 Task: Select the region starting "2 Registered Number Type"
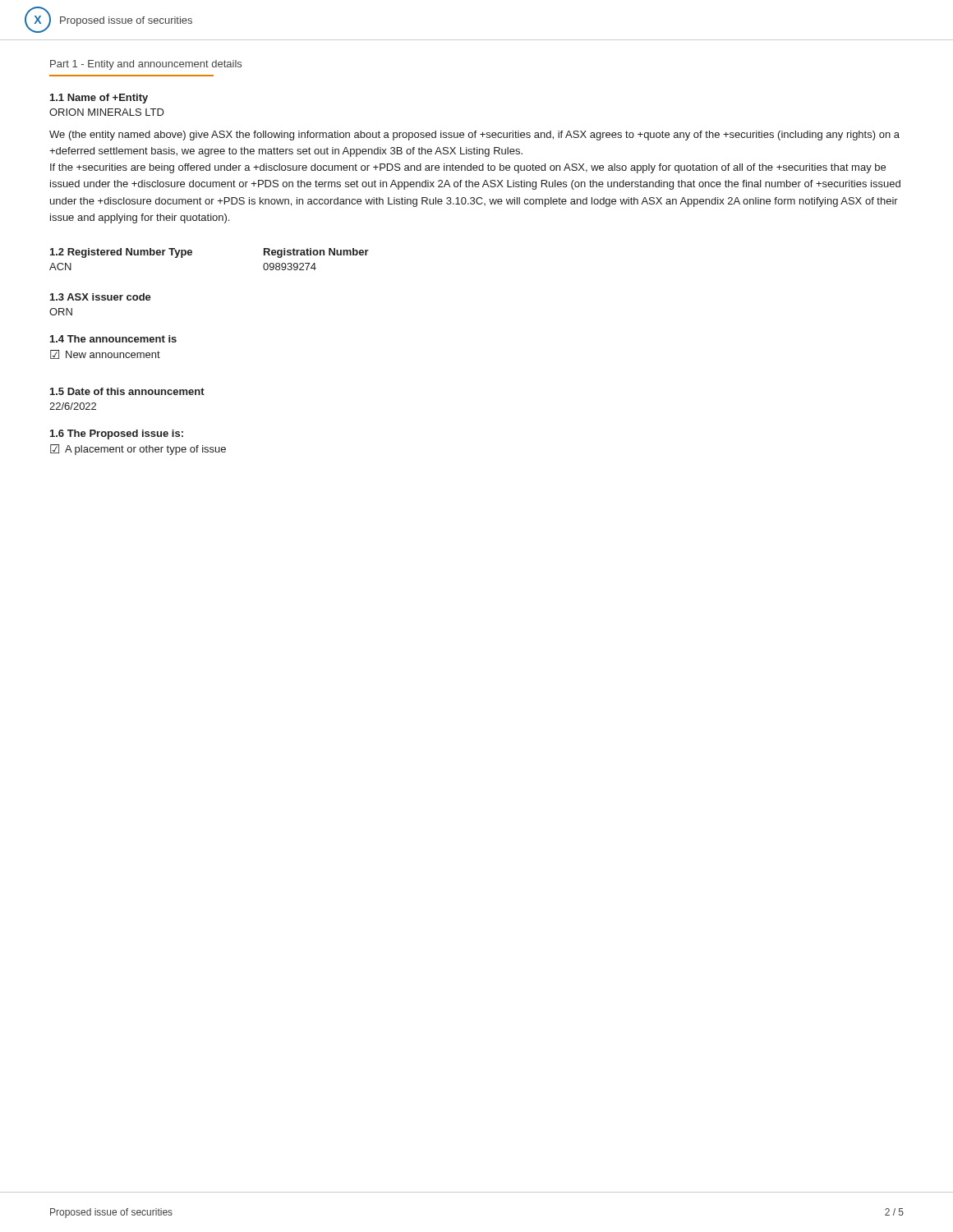coord(121,252)
